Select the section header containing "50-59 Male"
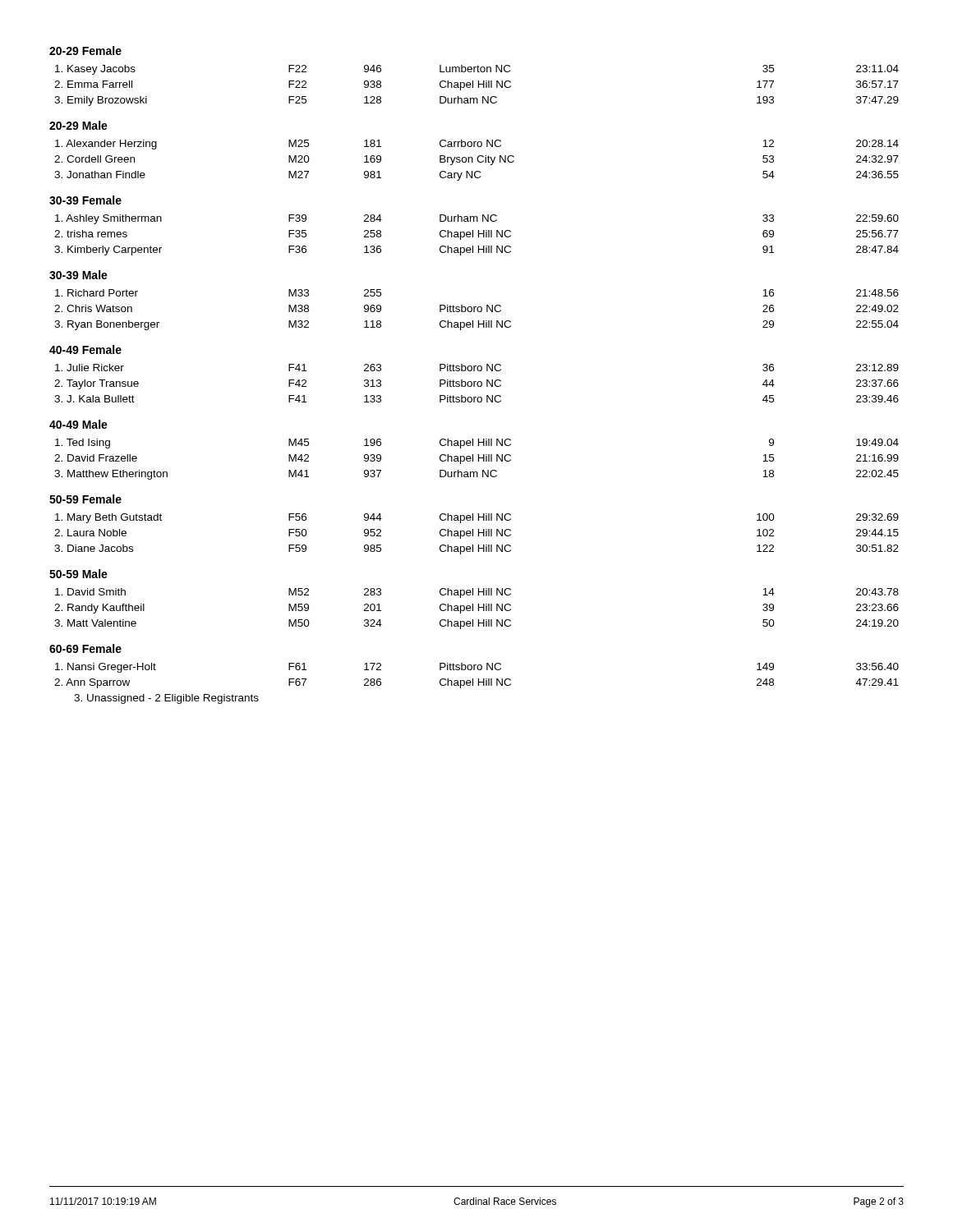This screenshot has width=953, height=1232. pos(78,574)
